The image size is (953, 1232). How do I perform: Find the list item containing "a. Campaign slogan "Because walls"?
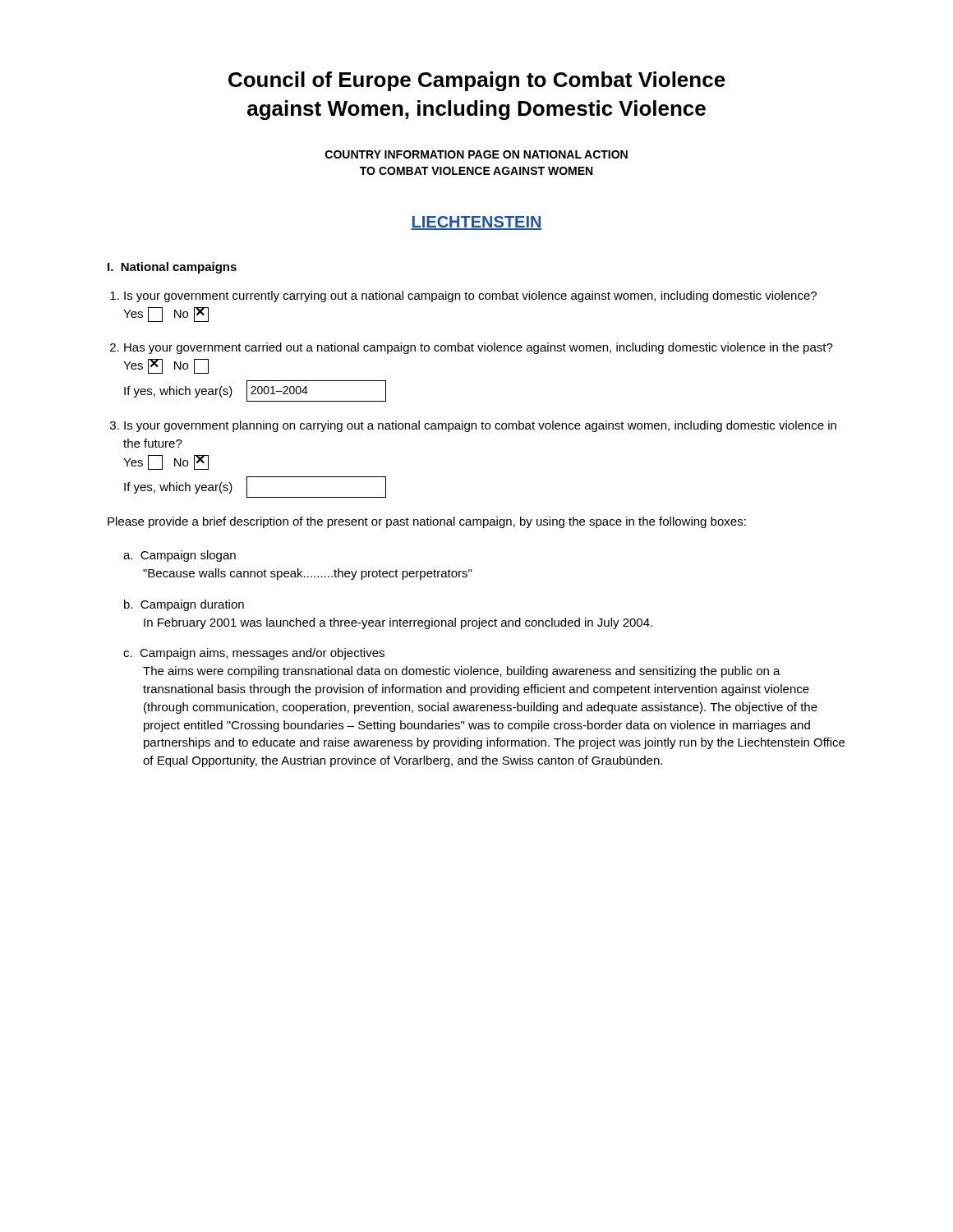pos(180,556)
